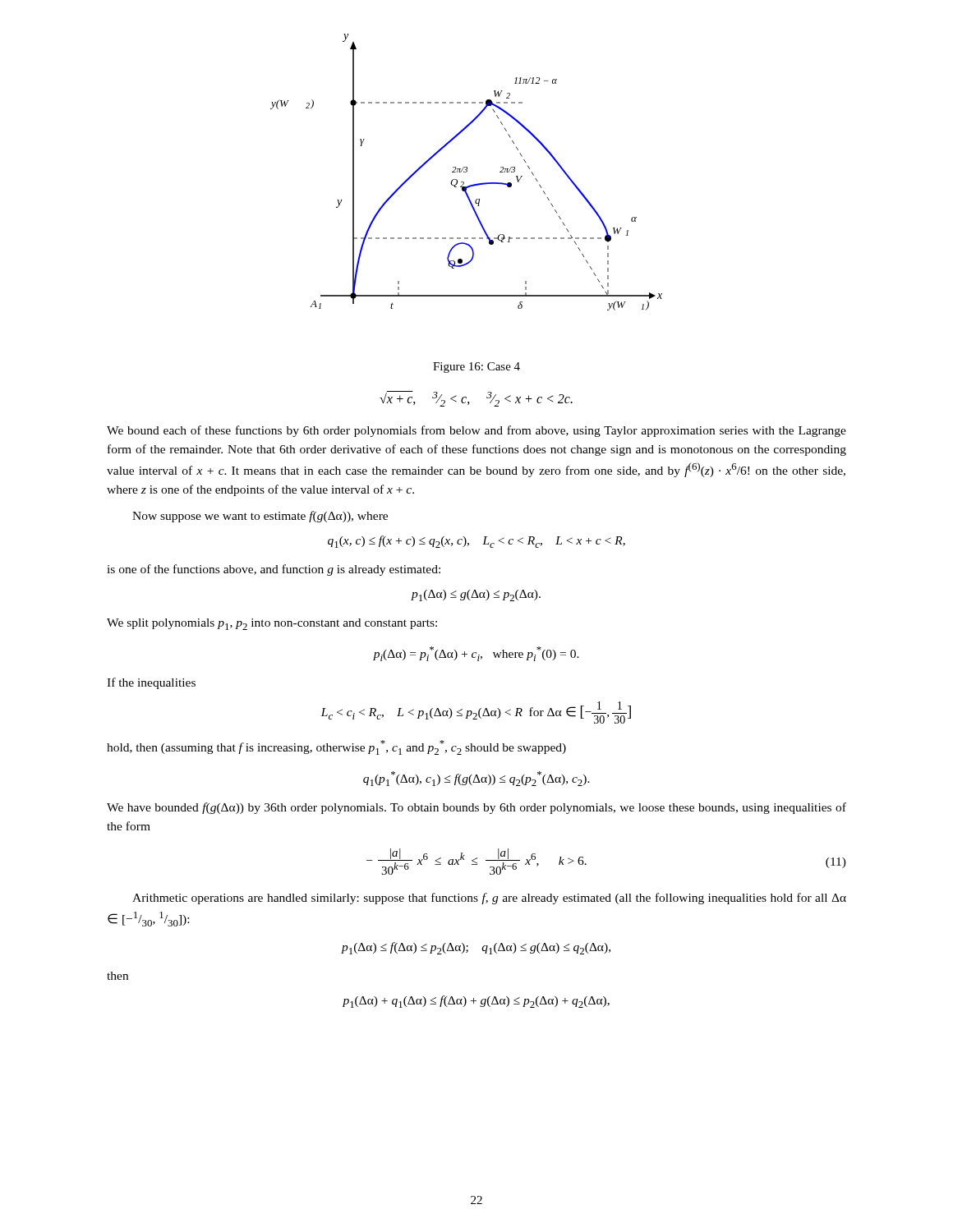The image size is (953, 1232).
Task: Find a illustration
Action: (476, 191)
